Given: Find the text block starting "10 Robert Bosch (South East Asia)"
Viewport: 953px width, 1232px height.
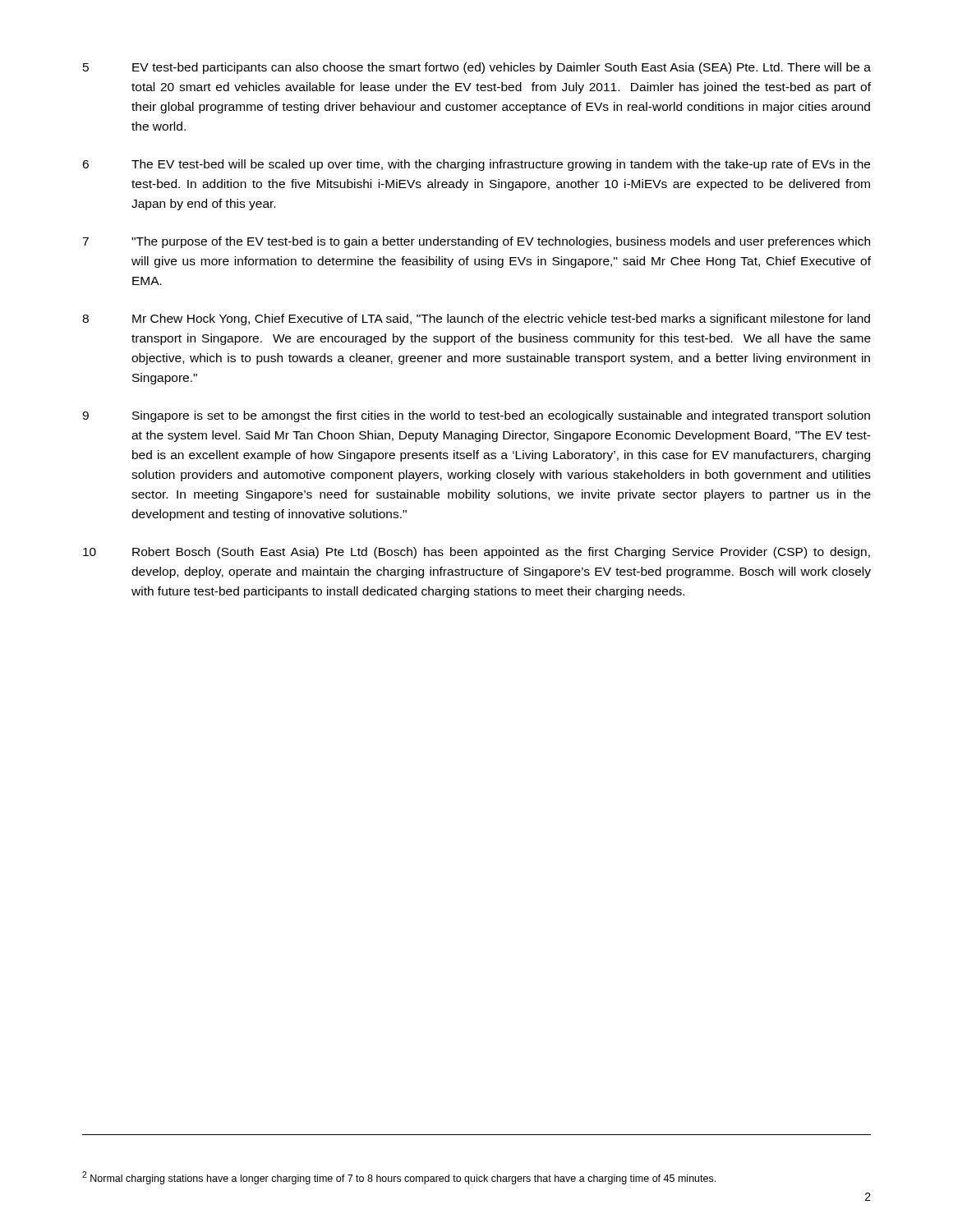Looking at the screenshot, I should coord(476,572).
